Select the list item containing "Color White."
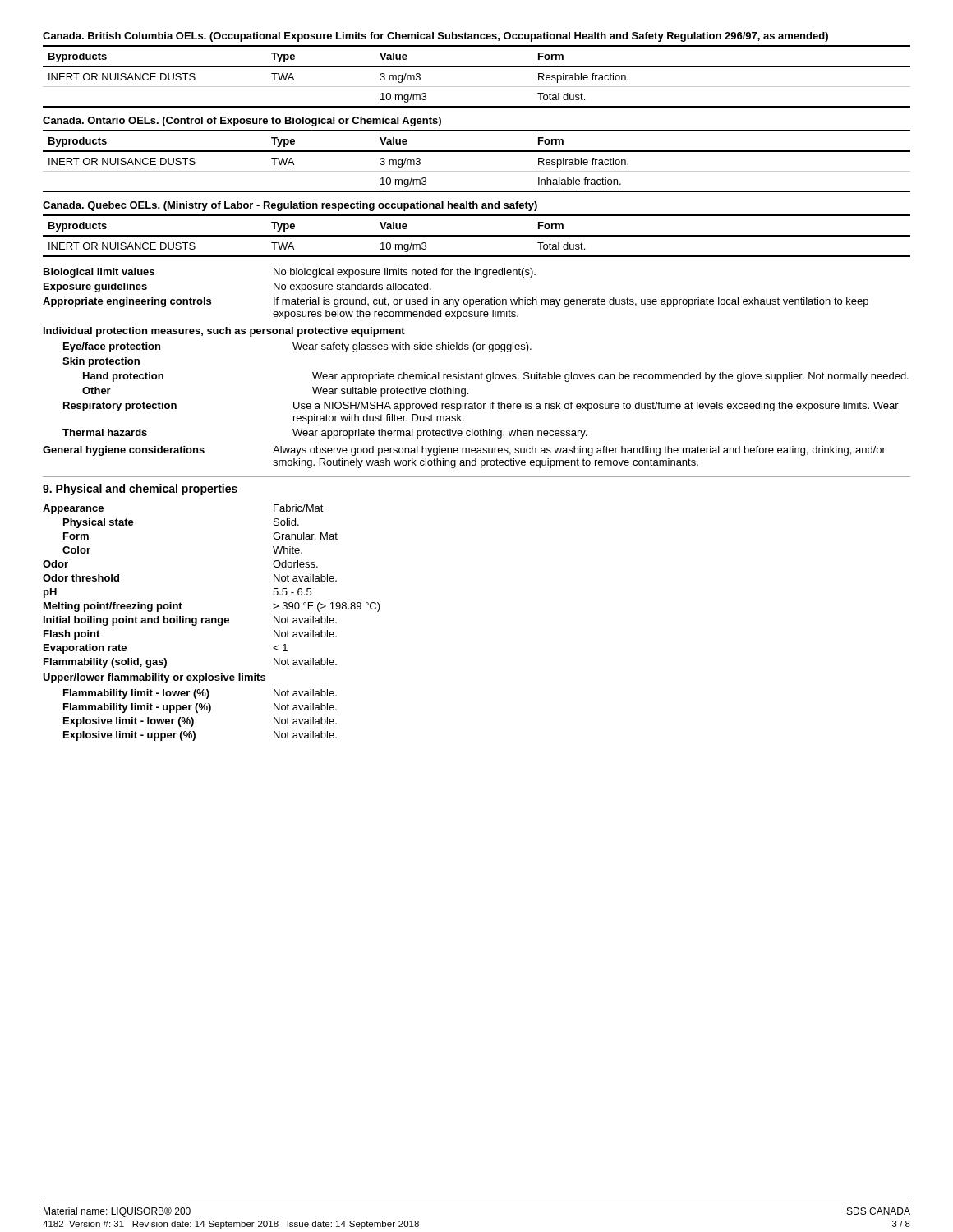The height and width of the screenshot is (1232, 953). click(x=78, y=550)
